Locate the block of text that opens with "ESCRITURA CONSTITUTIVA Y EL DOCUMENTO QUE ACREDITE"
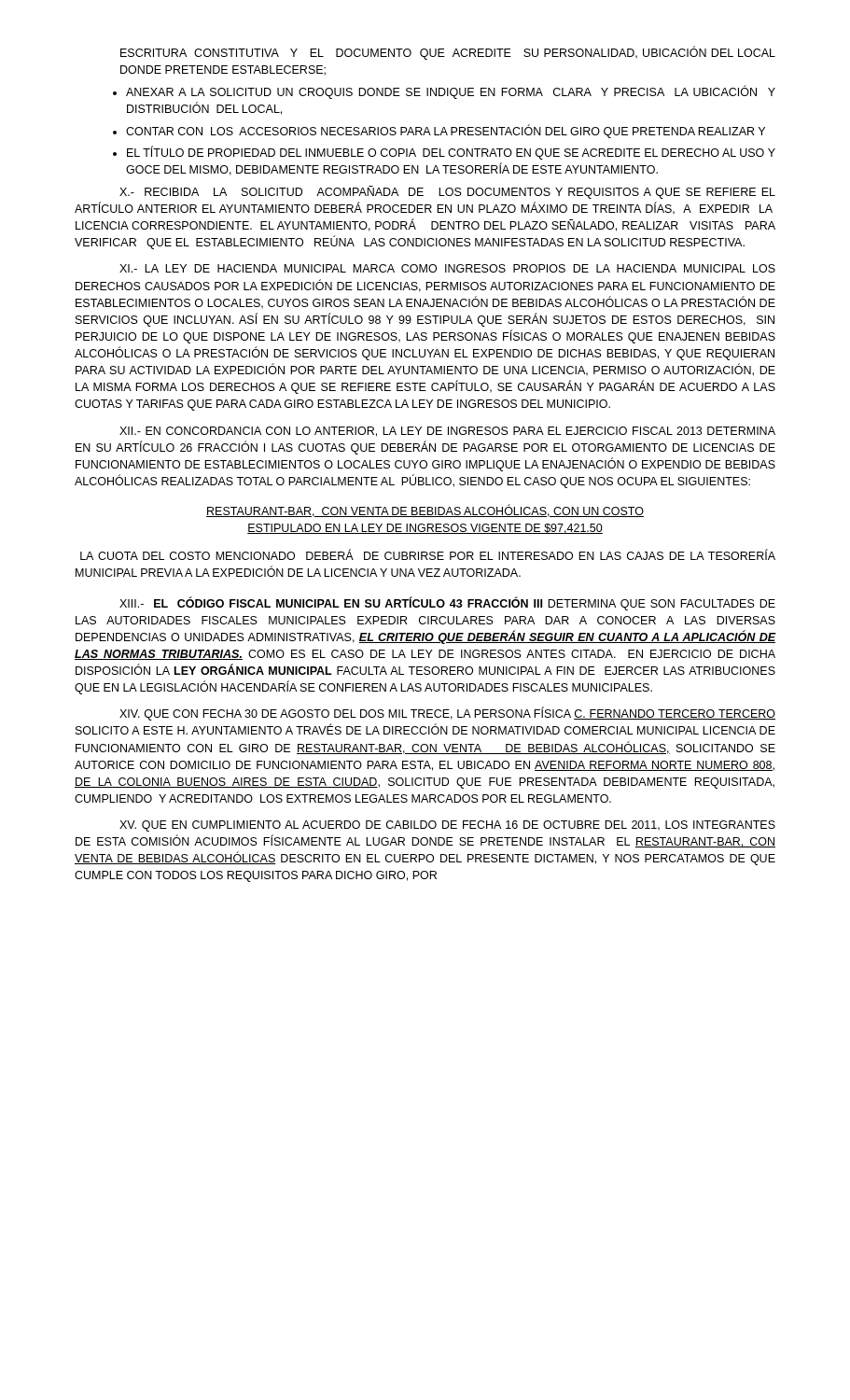The width and height of the screenshot is (850, 1400). click(447, 62)
